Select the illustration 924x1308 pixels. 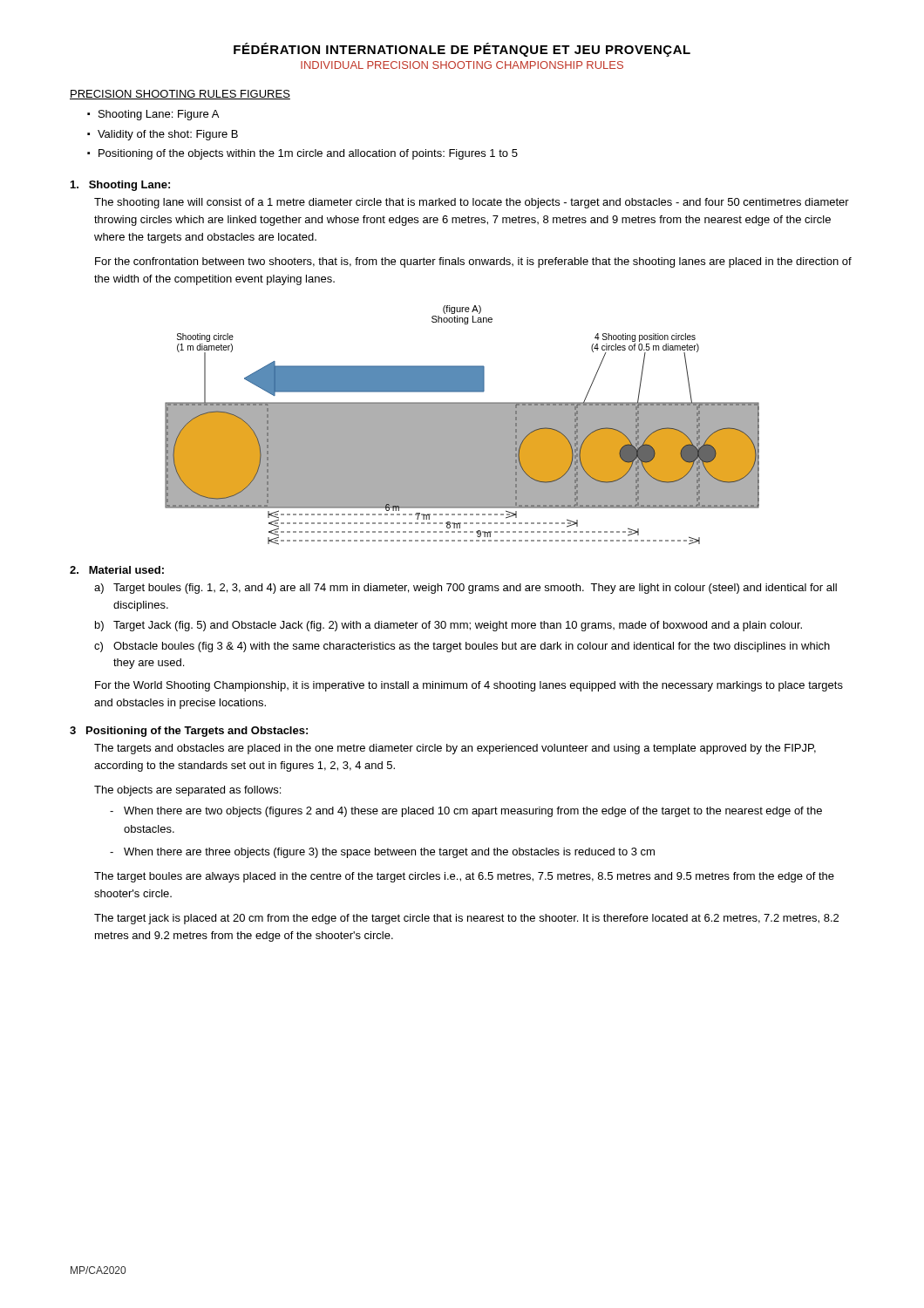(x=462, y=425)
